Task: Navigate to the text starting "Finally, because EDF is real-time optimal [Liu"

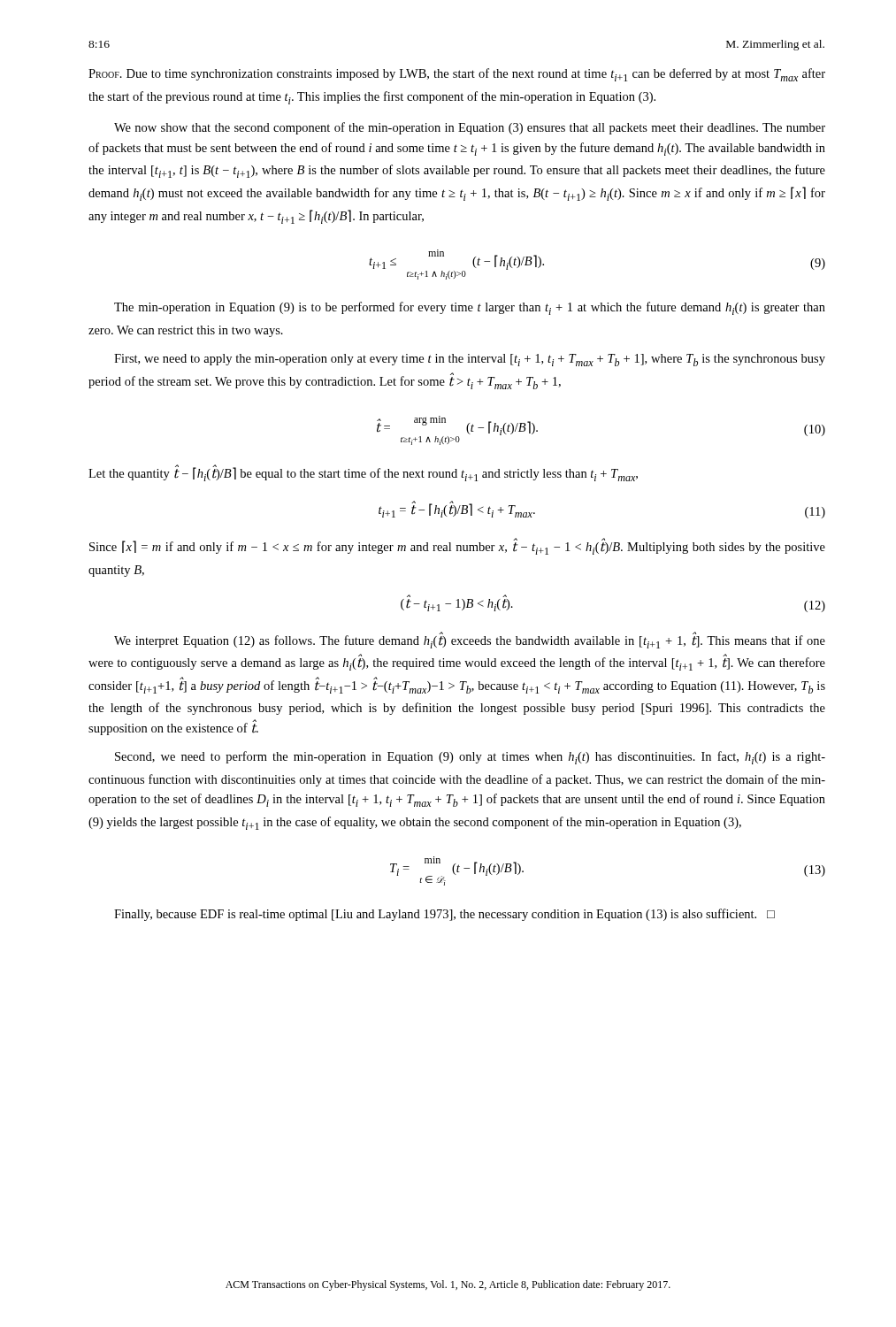Action: (444, 914)
